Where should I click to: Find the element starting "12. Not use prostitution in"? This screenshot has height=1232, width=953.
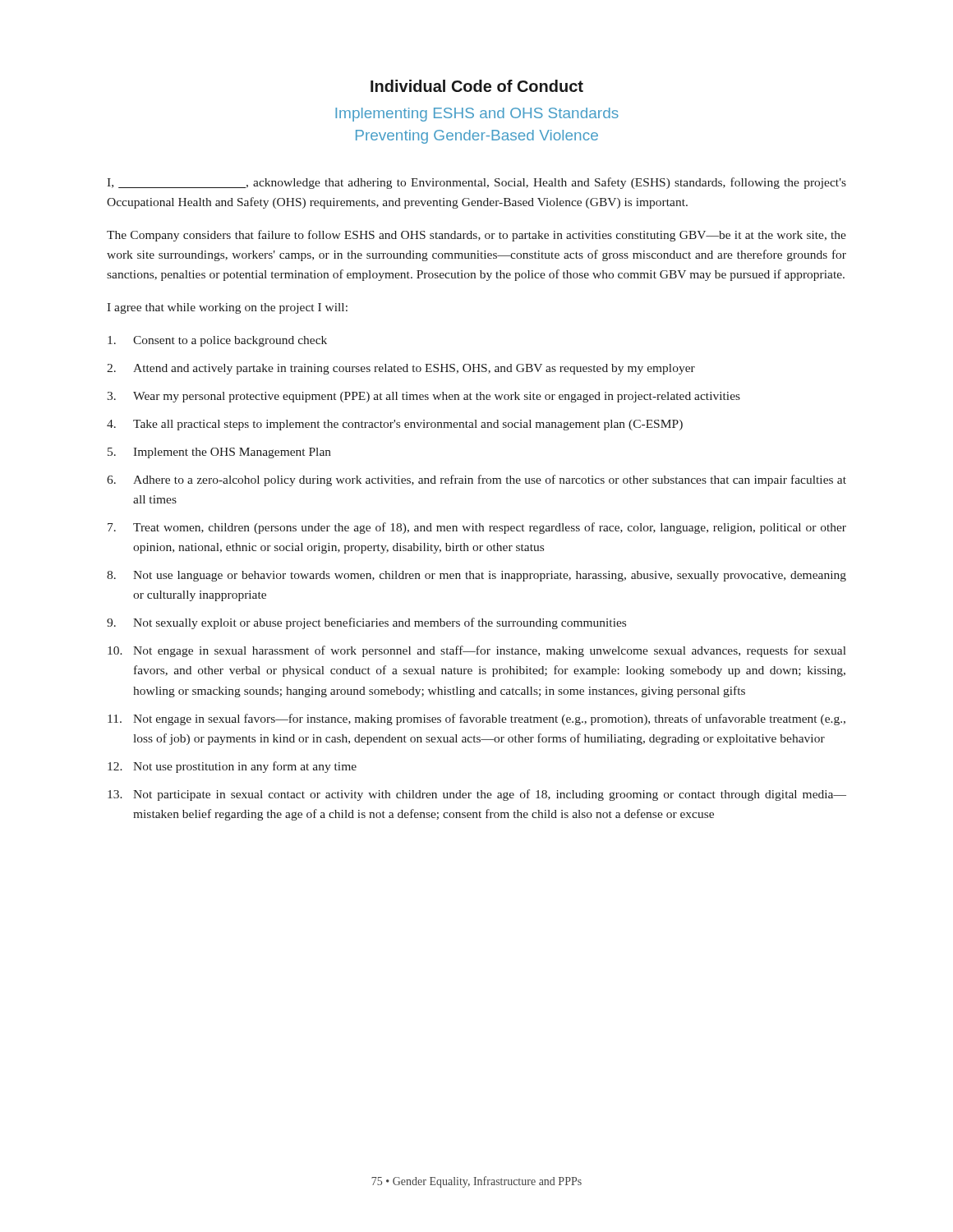232,767
